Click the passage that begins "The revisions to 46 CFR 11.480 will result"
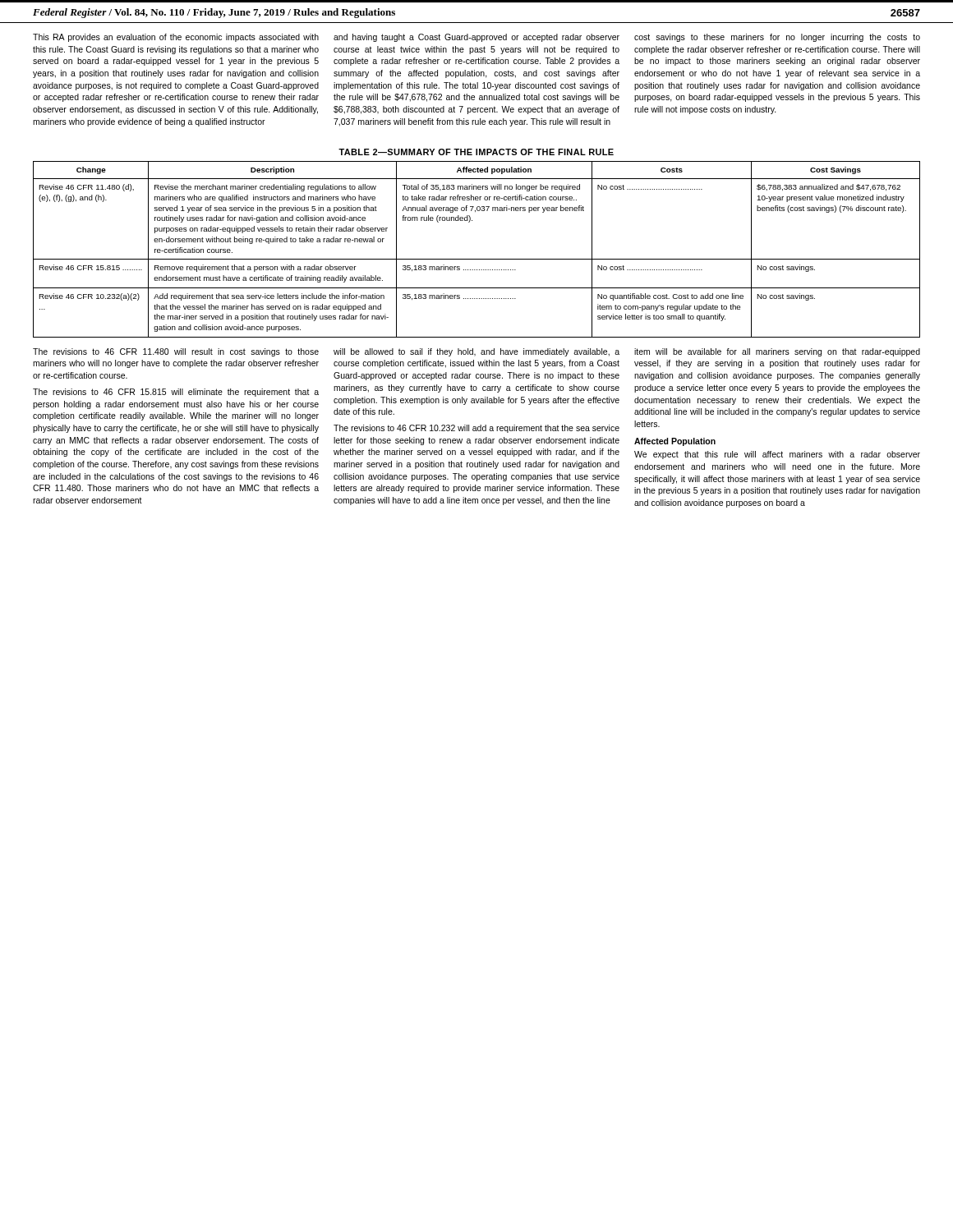The width and height of the screenshot is (953, 1232). coord(176,426)
